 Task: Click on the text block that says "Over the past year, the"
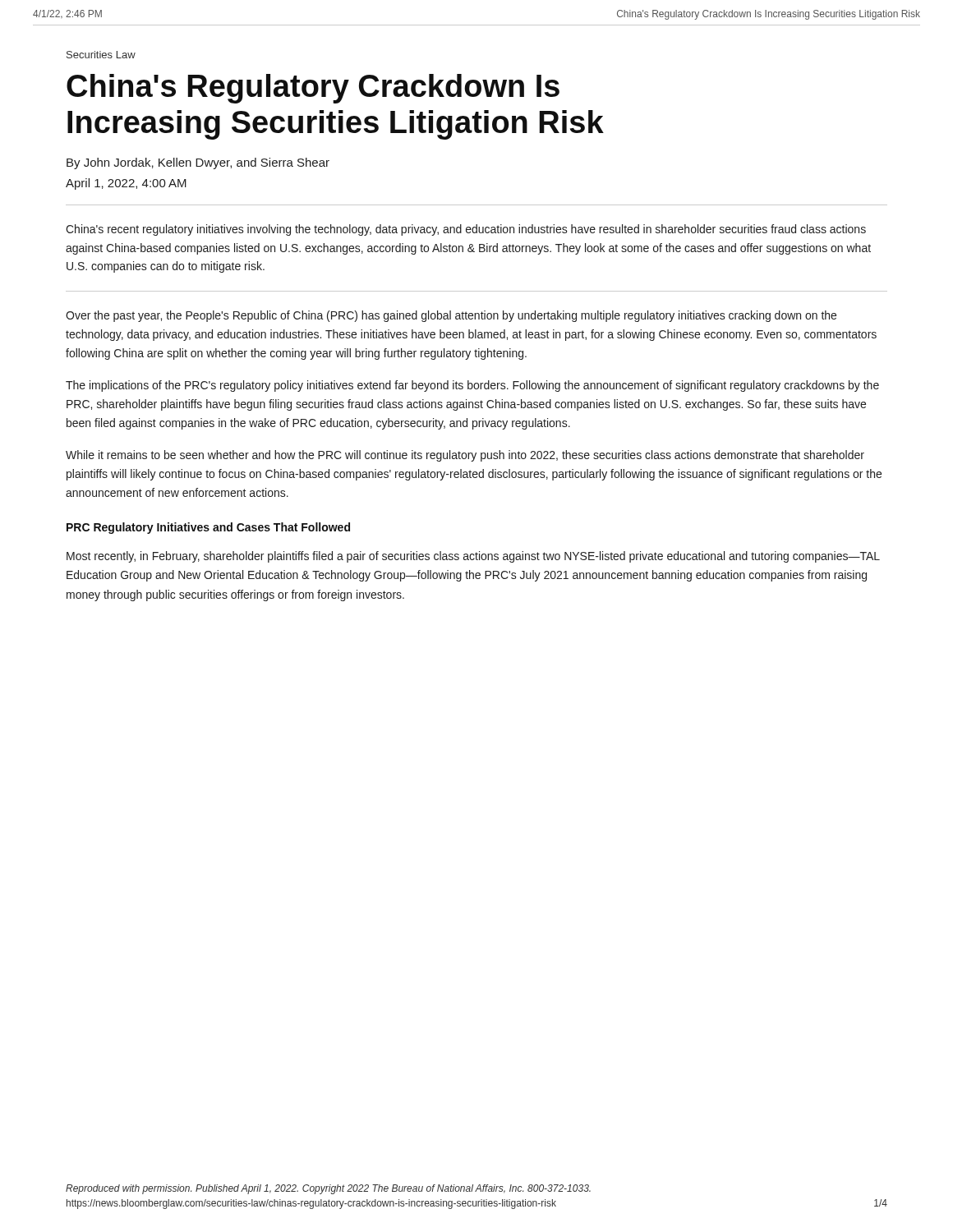[x=471, y=334]
